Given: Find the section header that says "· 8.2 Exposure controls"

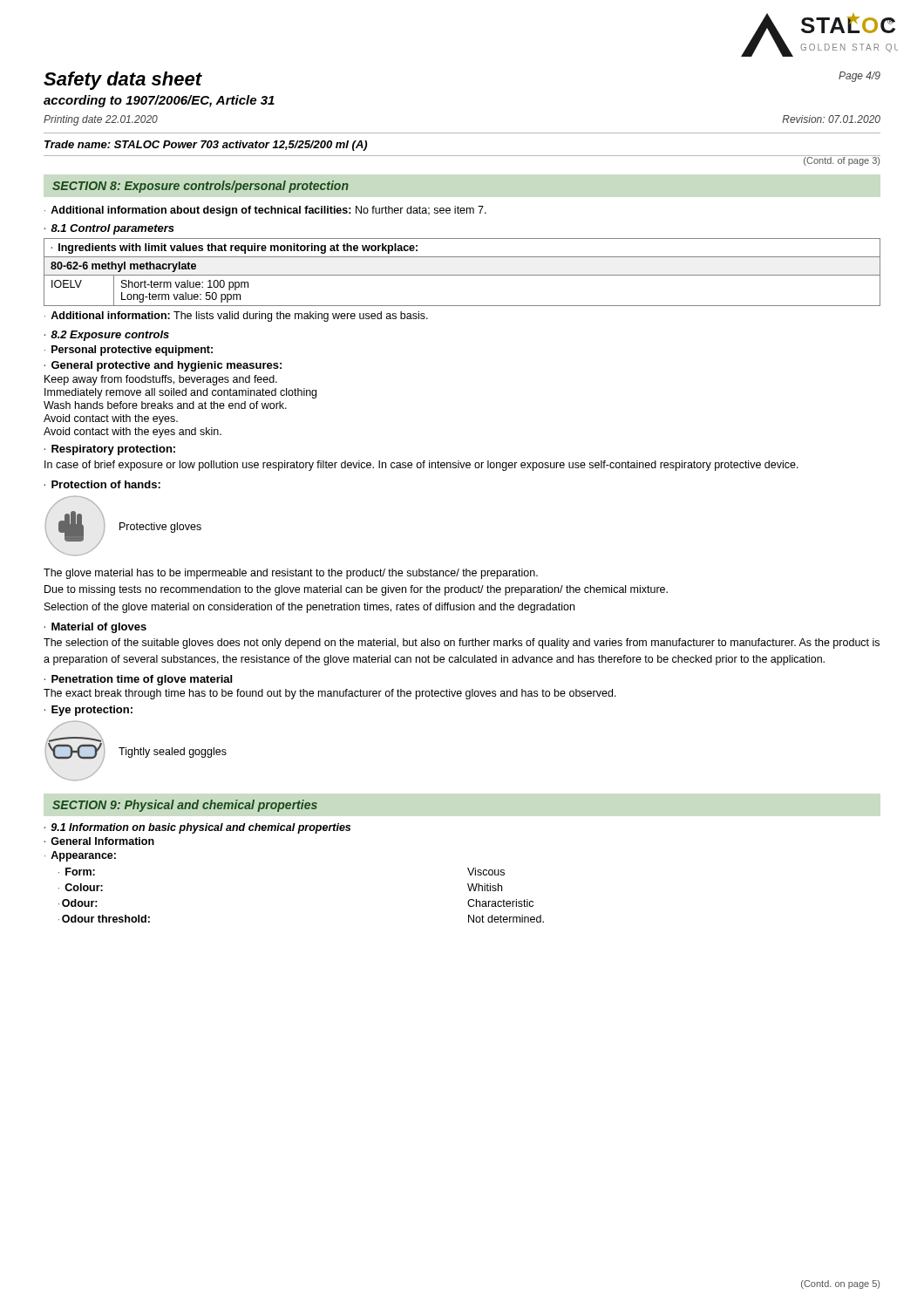Looking at the screenshot, I should pyautogui.click(x=106, y=334).
